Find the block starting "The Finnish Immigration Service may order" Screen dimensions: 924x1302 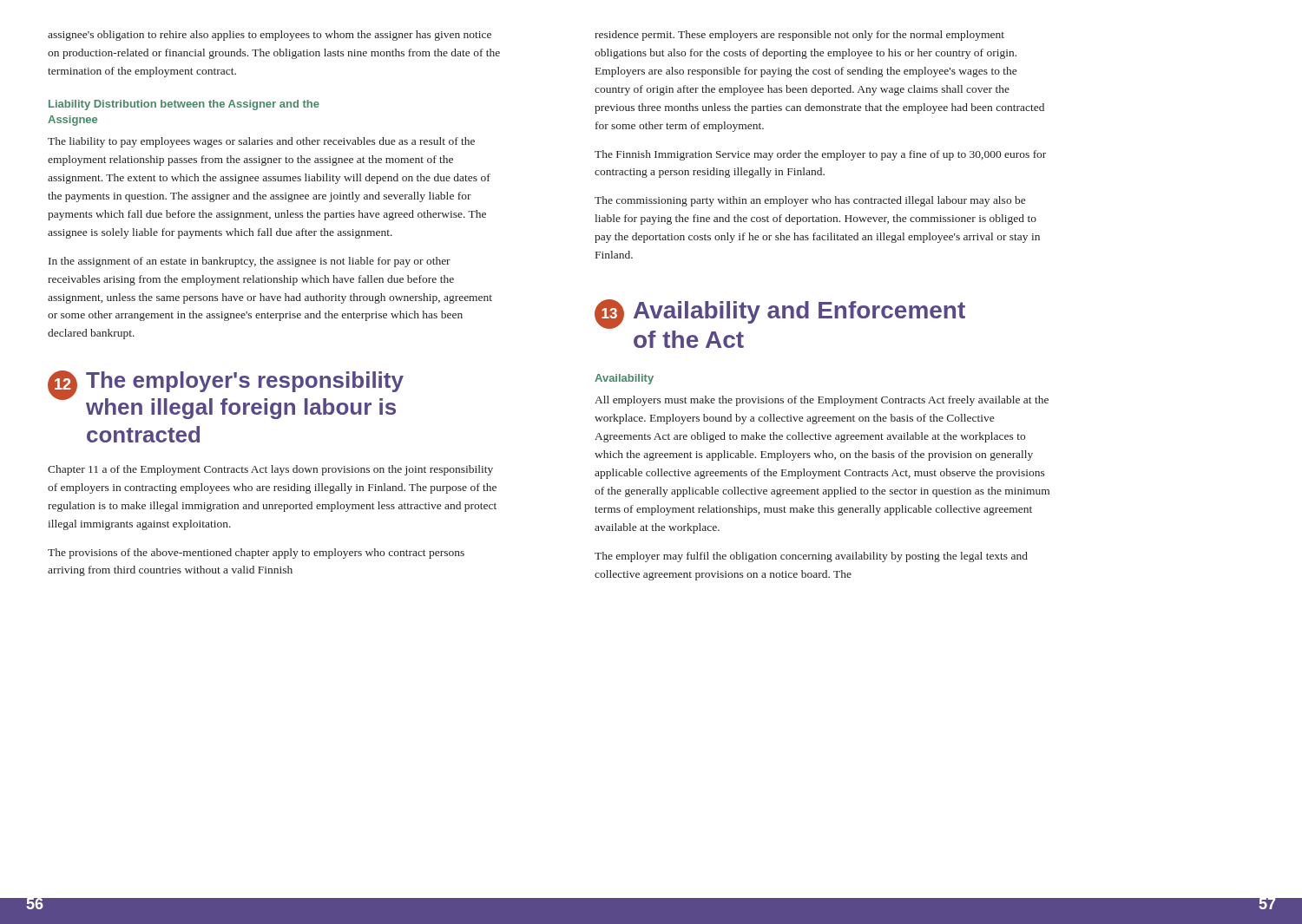822,164
